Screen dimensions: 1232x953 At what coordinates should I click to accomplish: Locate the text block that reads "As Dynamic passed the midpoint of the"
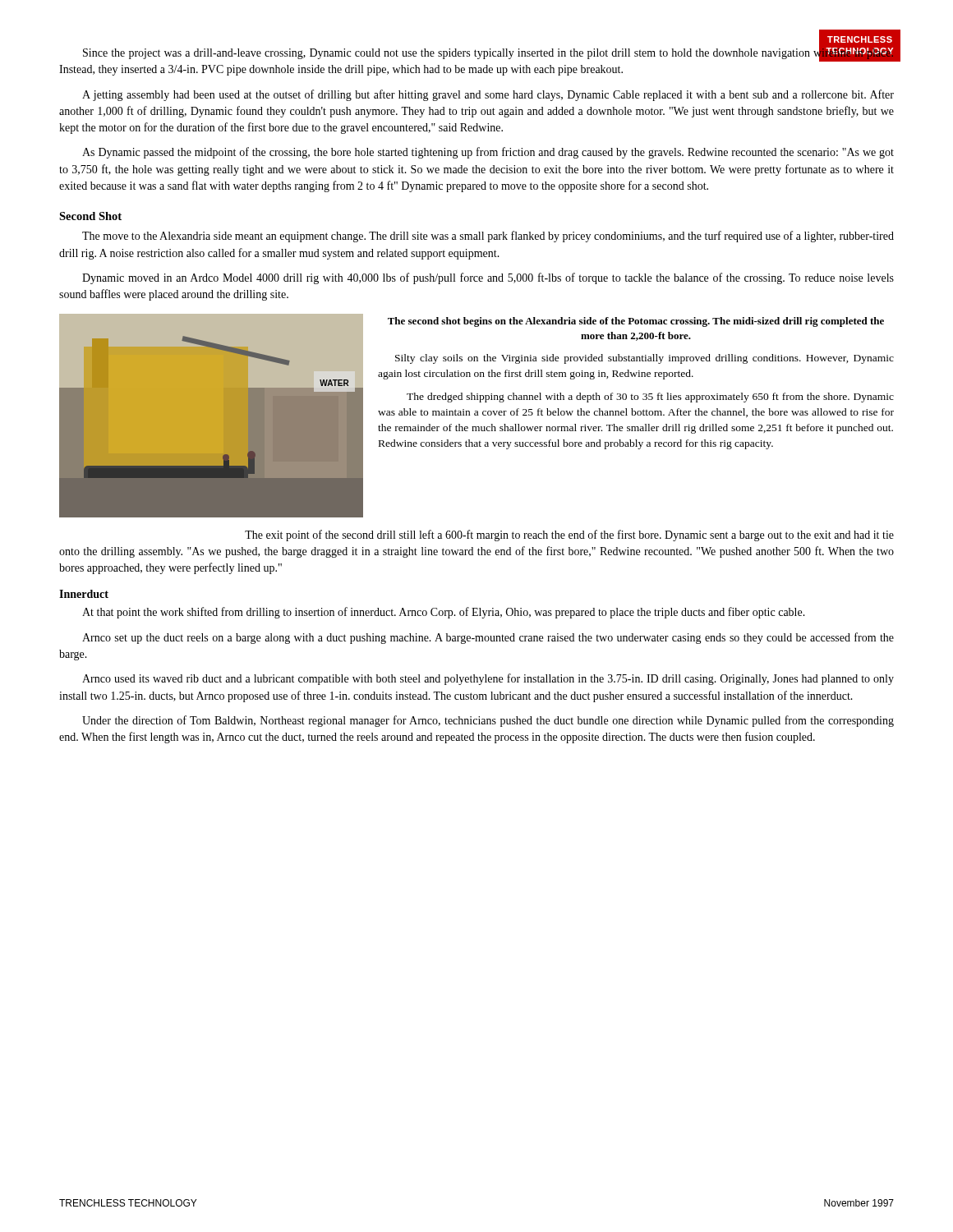coord(476,169)
